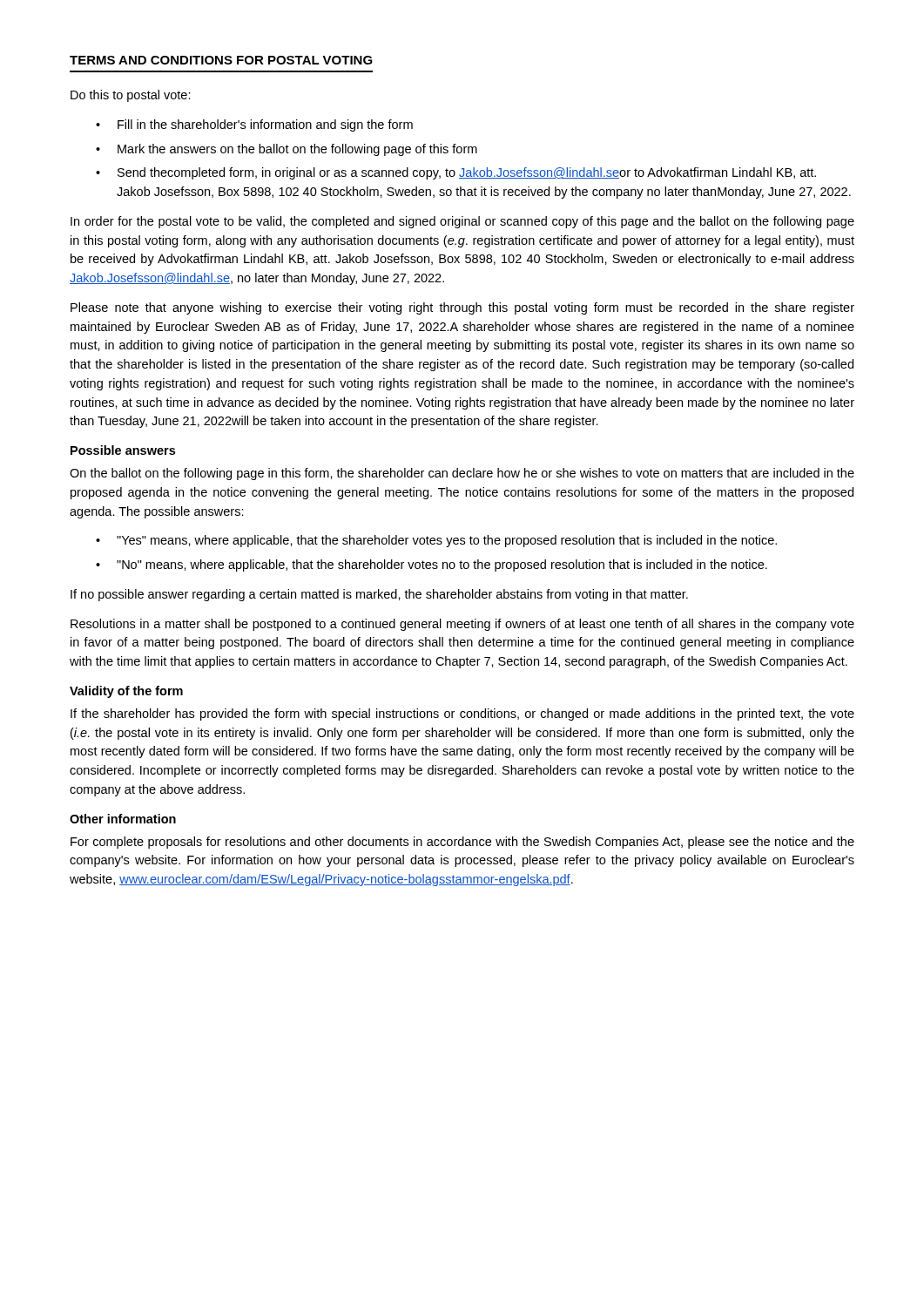Locate the text block that reads "For complete proposals for resolutions and other documents"
This screenshot has height=1307, width=924.
(x=462, y=860)
